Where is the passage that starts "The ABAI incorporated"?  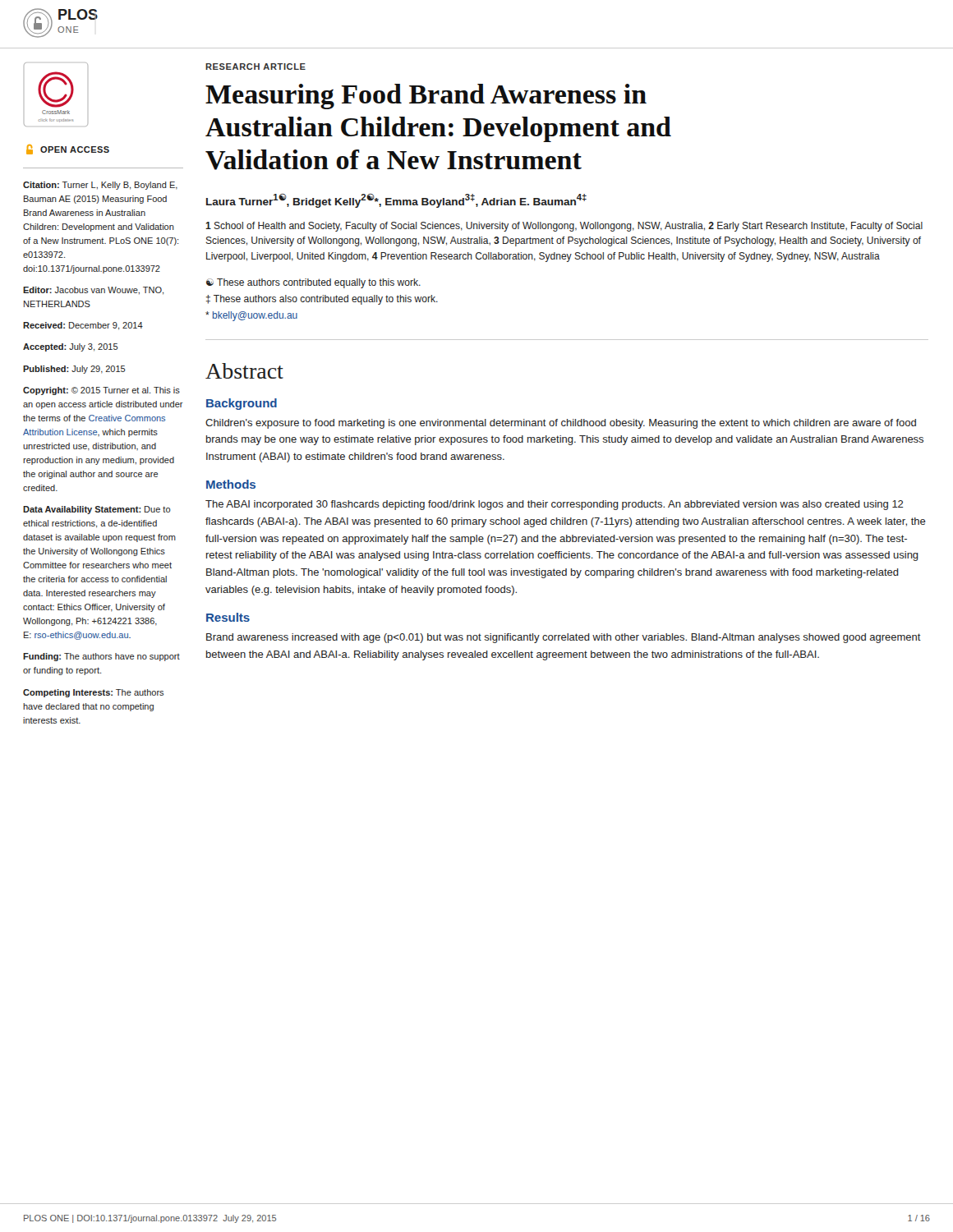click(567, 547)
